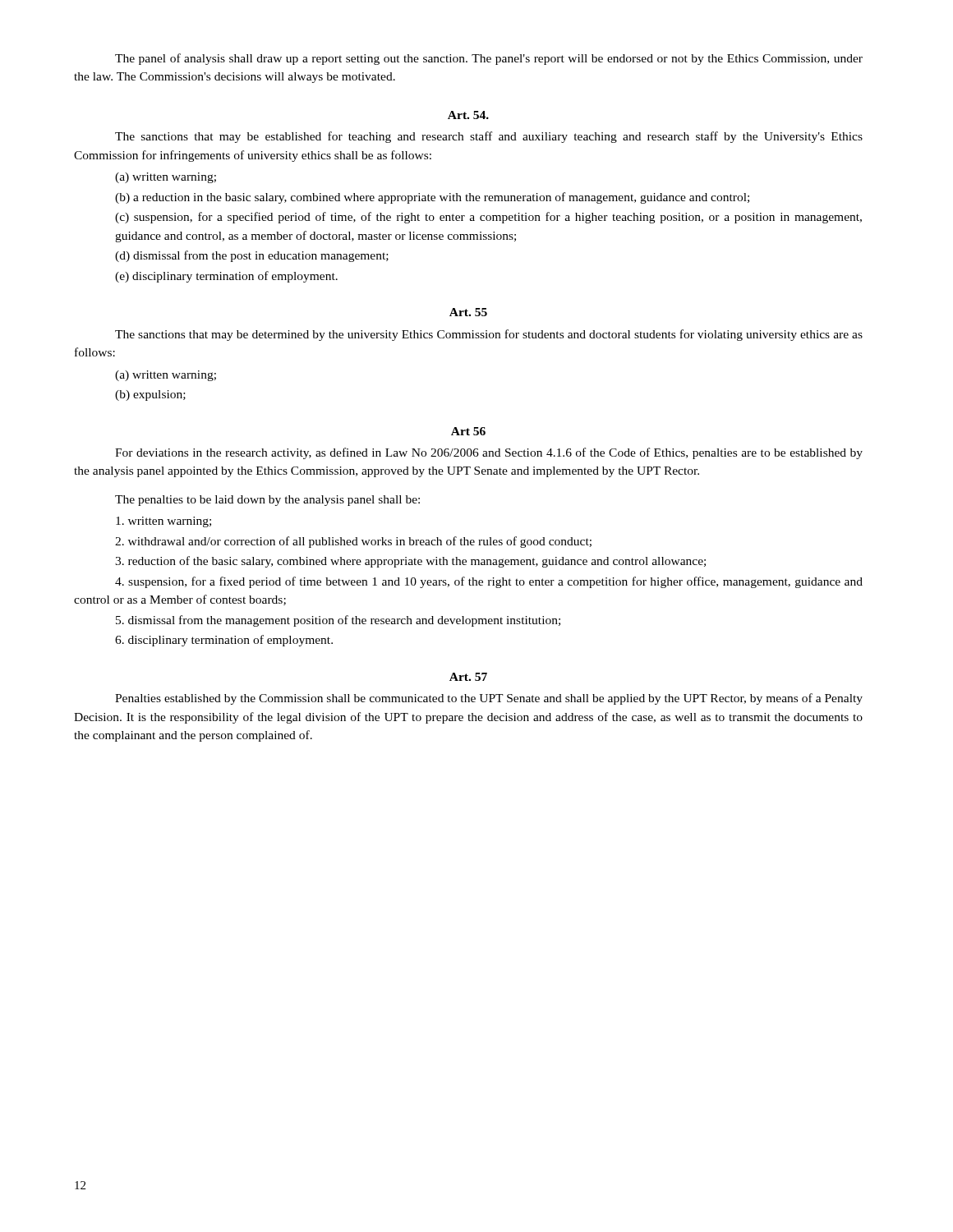Select the text block containing "Penalties established by"
The image size is (953, 1232).
(468, 717)
